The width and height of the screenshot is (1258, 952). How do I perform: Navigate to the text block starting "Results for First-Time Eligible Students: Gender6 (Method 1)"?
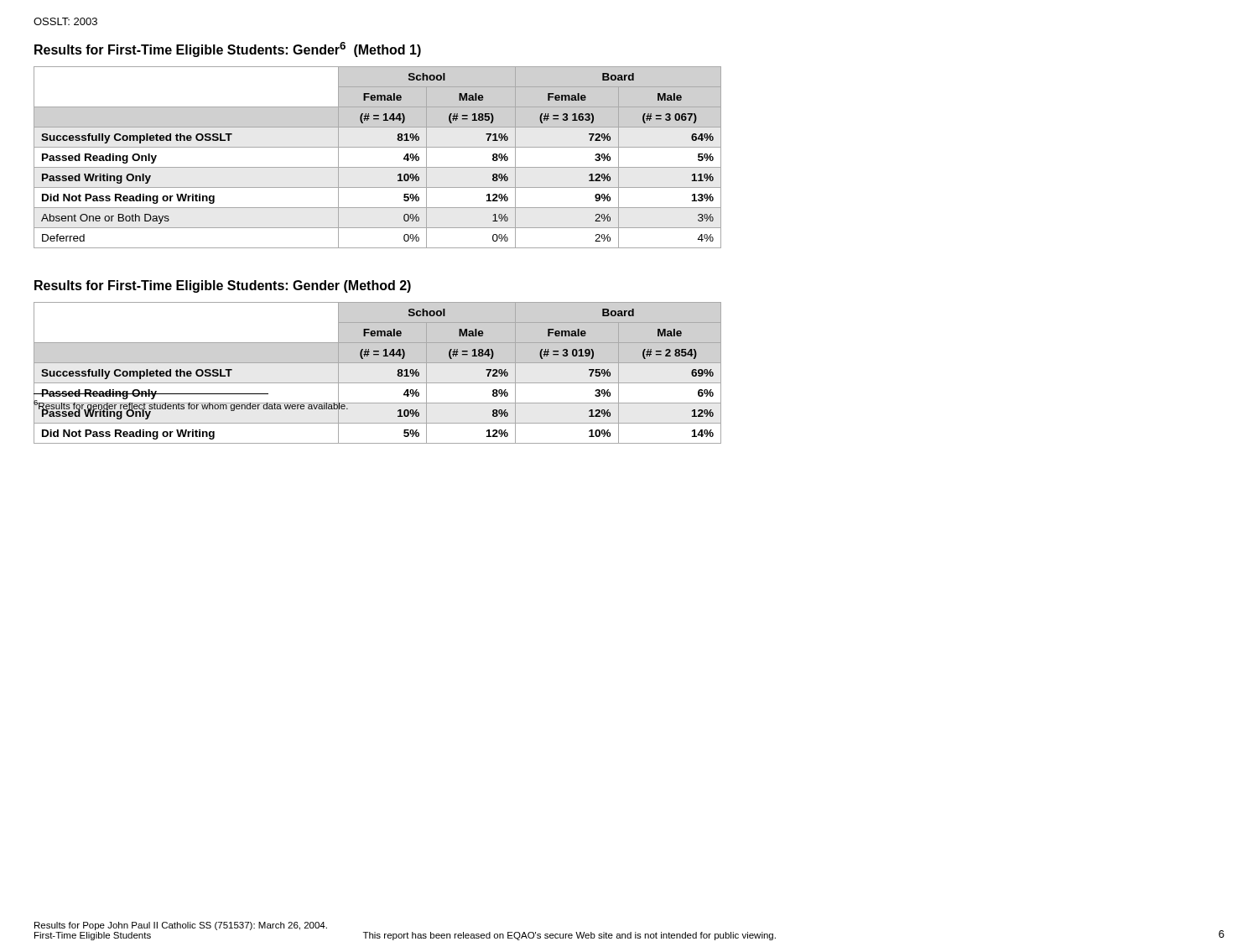tap(227, 48)
